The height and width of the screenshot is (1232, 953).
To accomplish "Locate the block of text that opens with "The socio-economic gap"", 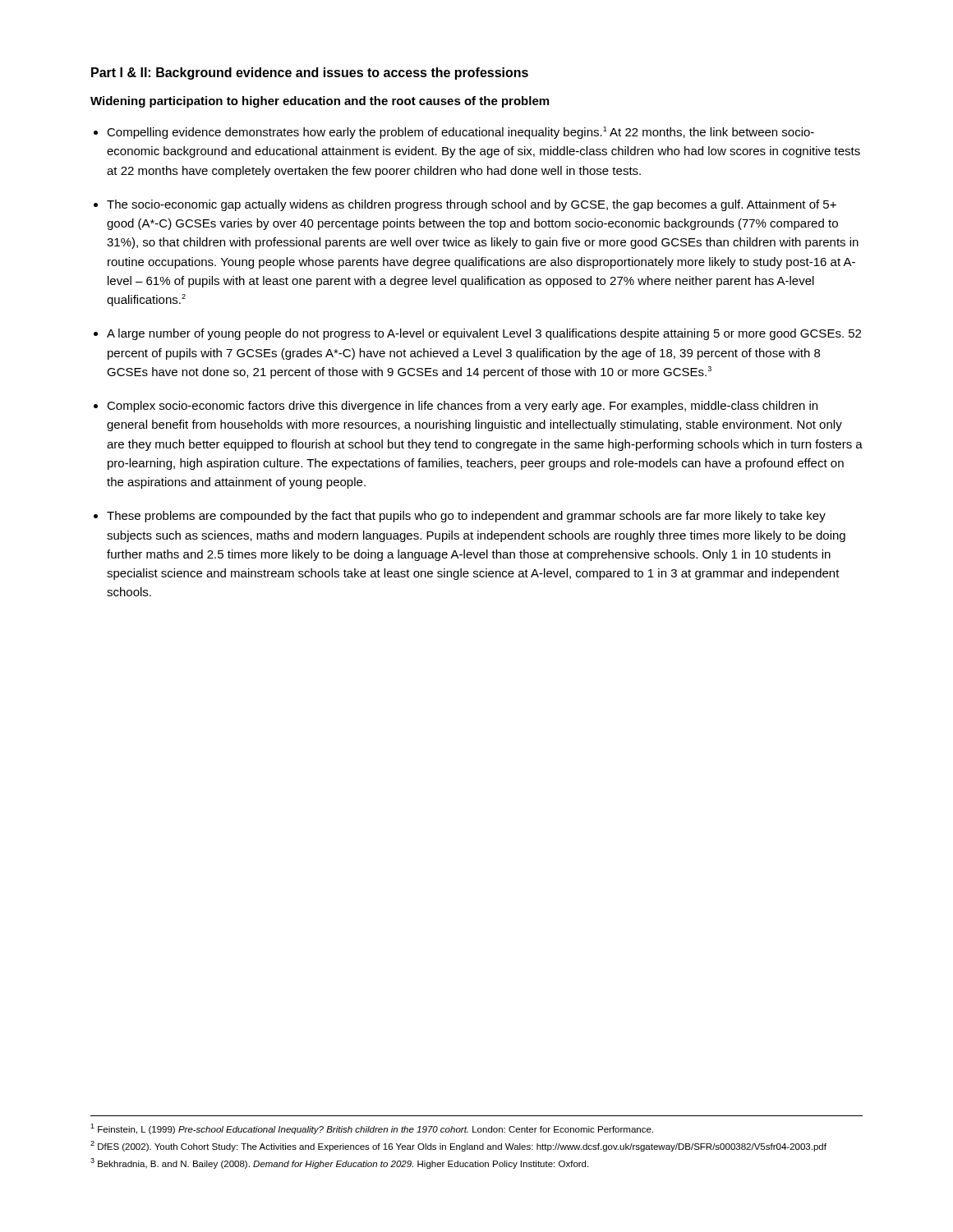I will (483, 252).
